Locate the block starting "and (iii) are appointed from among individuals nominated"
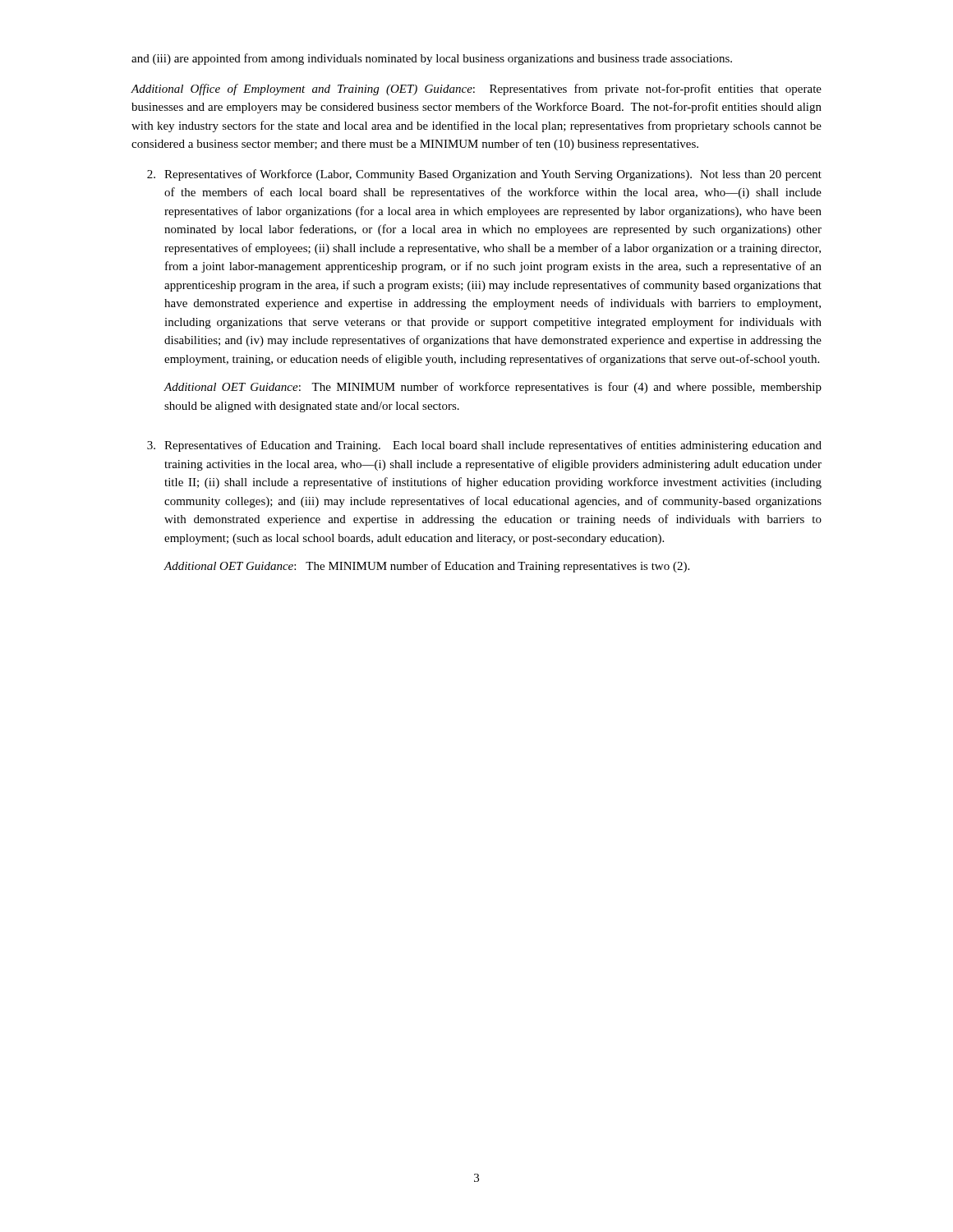The image size is (953, 1232). pos(476,59)
